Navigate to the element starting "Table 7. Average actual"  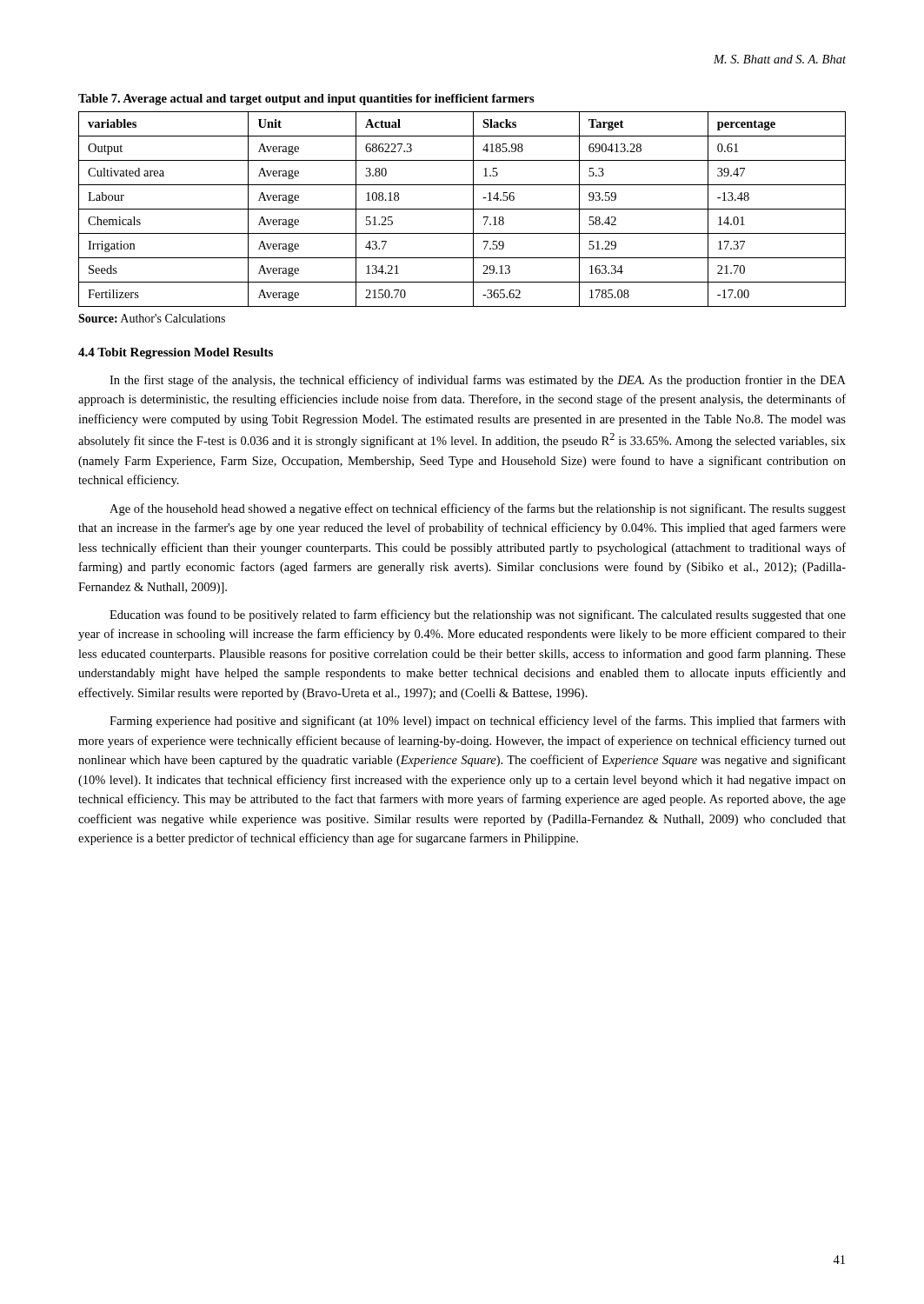[x=306, y=98]
